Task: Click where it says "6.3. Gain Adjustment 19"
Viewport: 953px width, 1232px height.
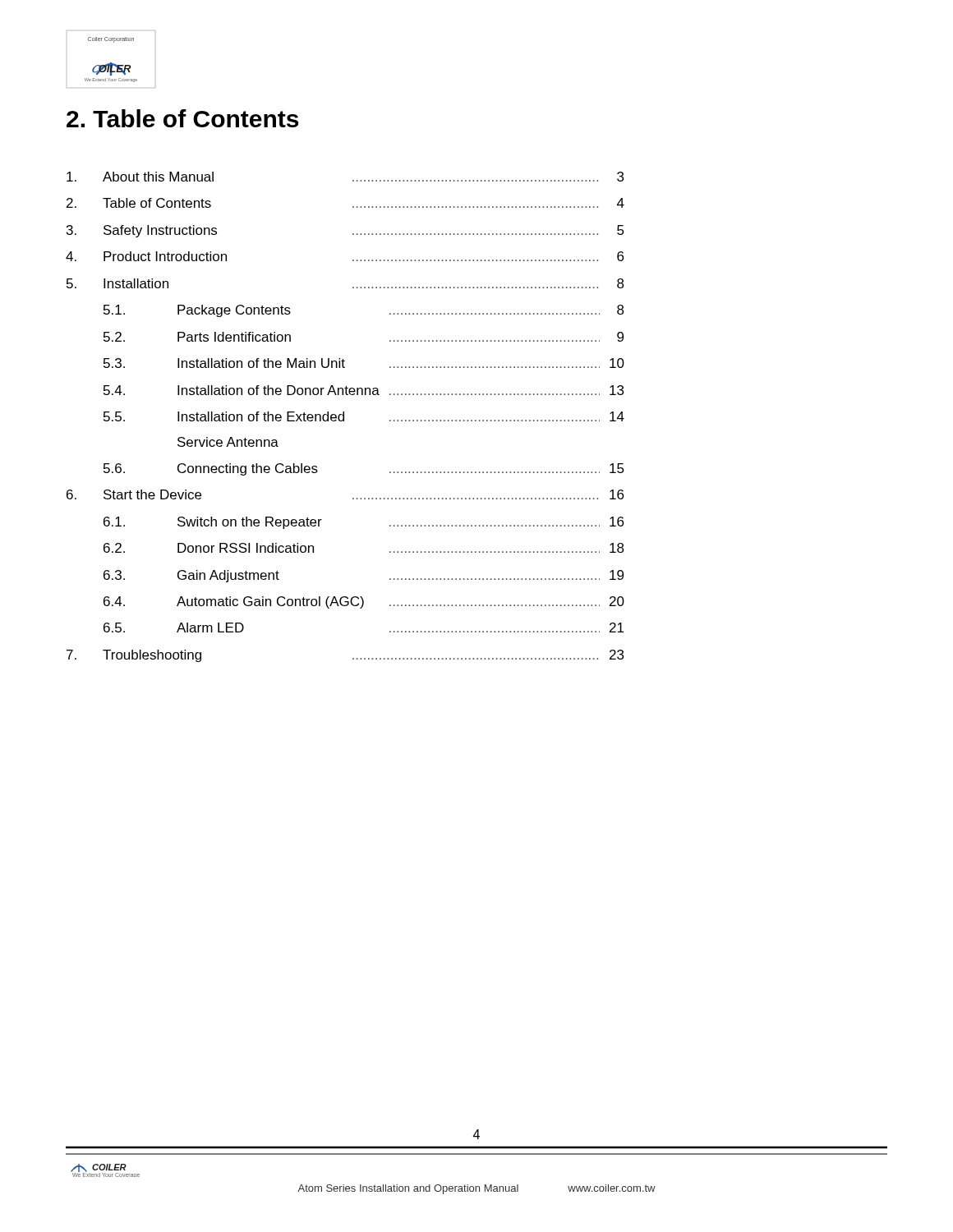Action: (118, 575)
